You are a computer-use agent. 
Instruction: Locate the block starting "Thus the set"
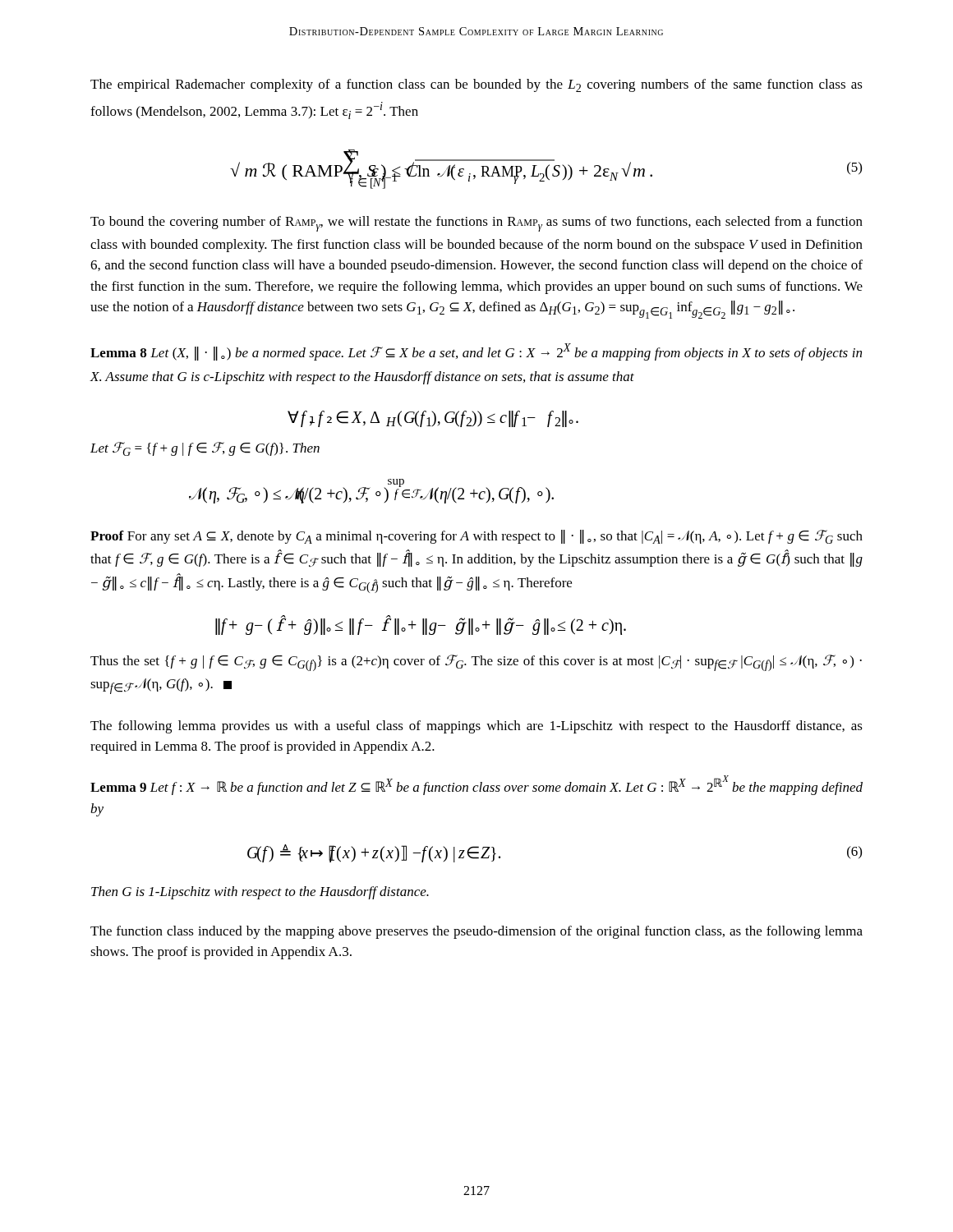(x=476, y=674)
